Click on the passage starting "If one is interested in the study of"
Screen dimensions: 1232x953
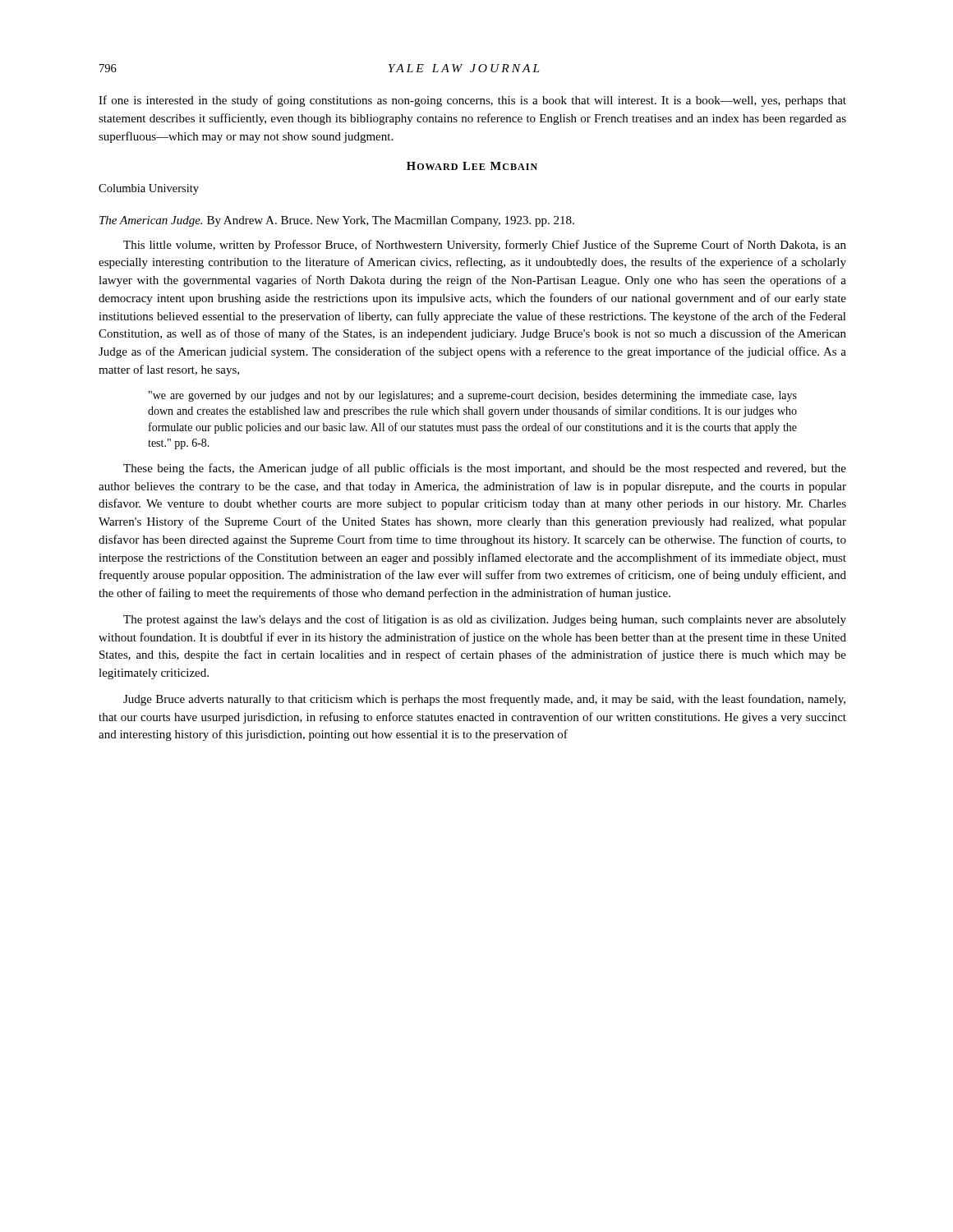[472, 118]
